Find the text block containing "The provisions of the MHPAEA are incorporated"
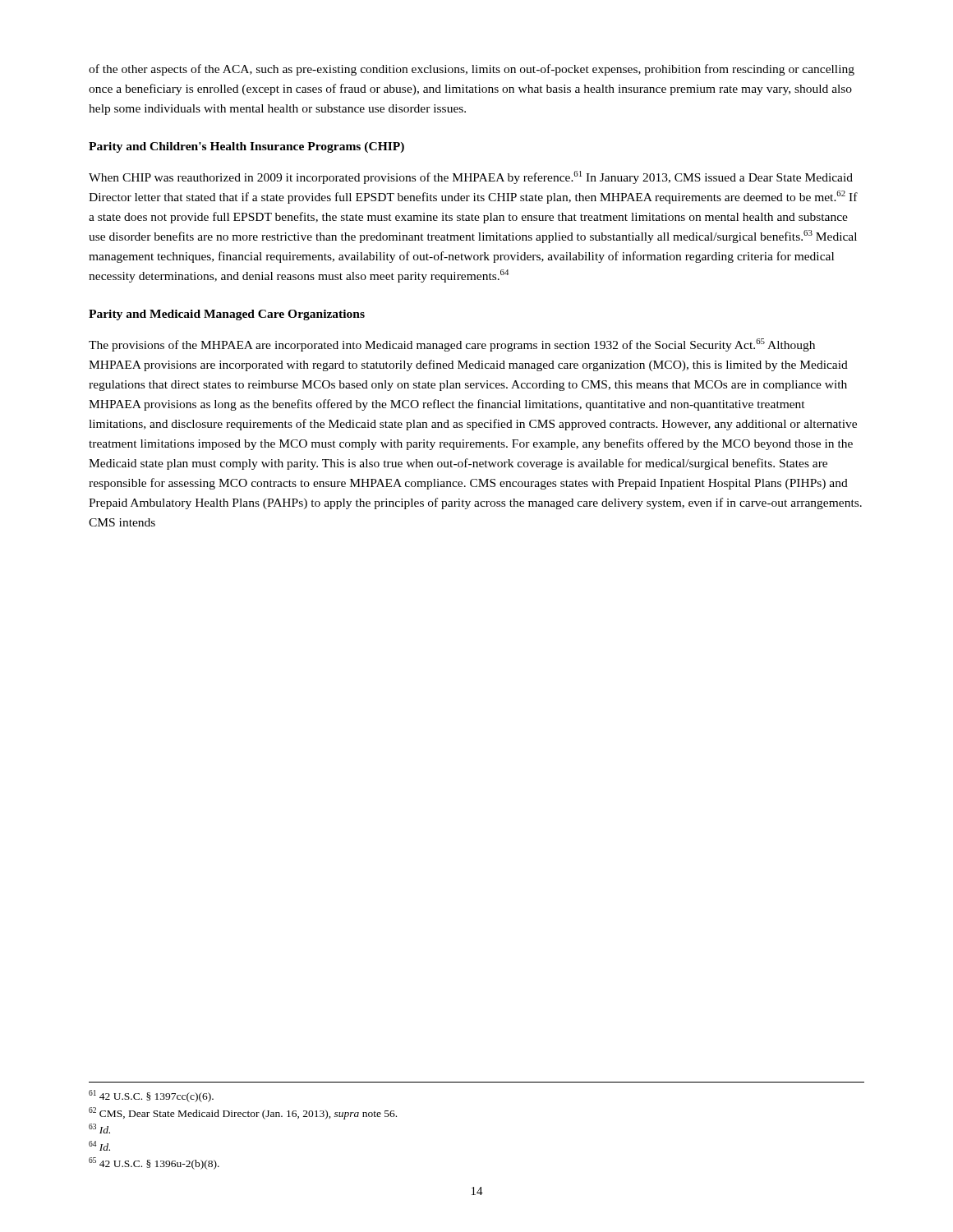 [476, 434]
